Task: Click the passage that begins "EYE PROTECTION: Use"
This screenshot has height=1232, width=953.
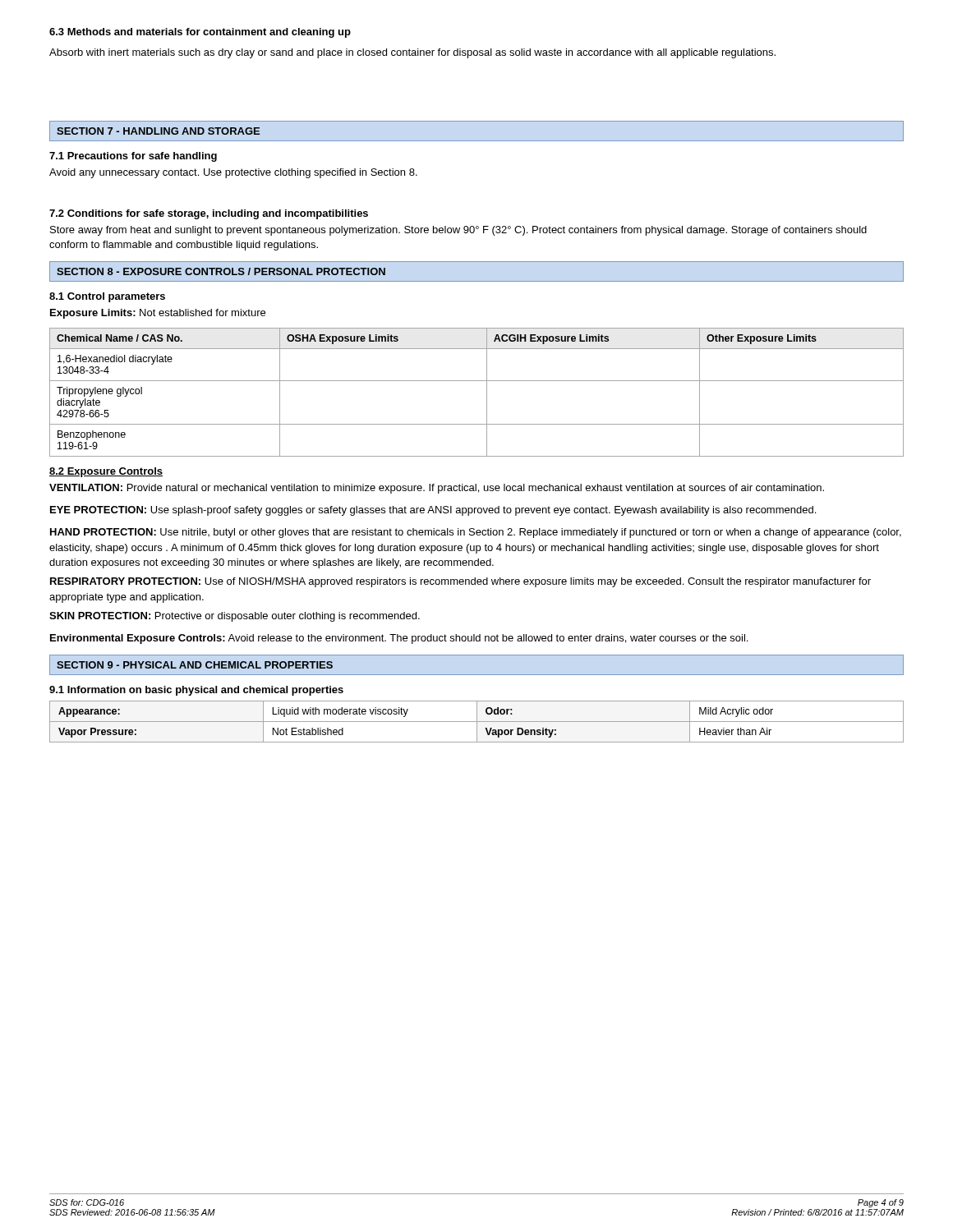Action: [476, 510]
